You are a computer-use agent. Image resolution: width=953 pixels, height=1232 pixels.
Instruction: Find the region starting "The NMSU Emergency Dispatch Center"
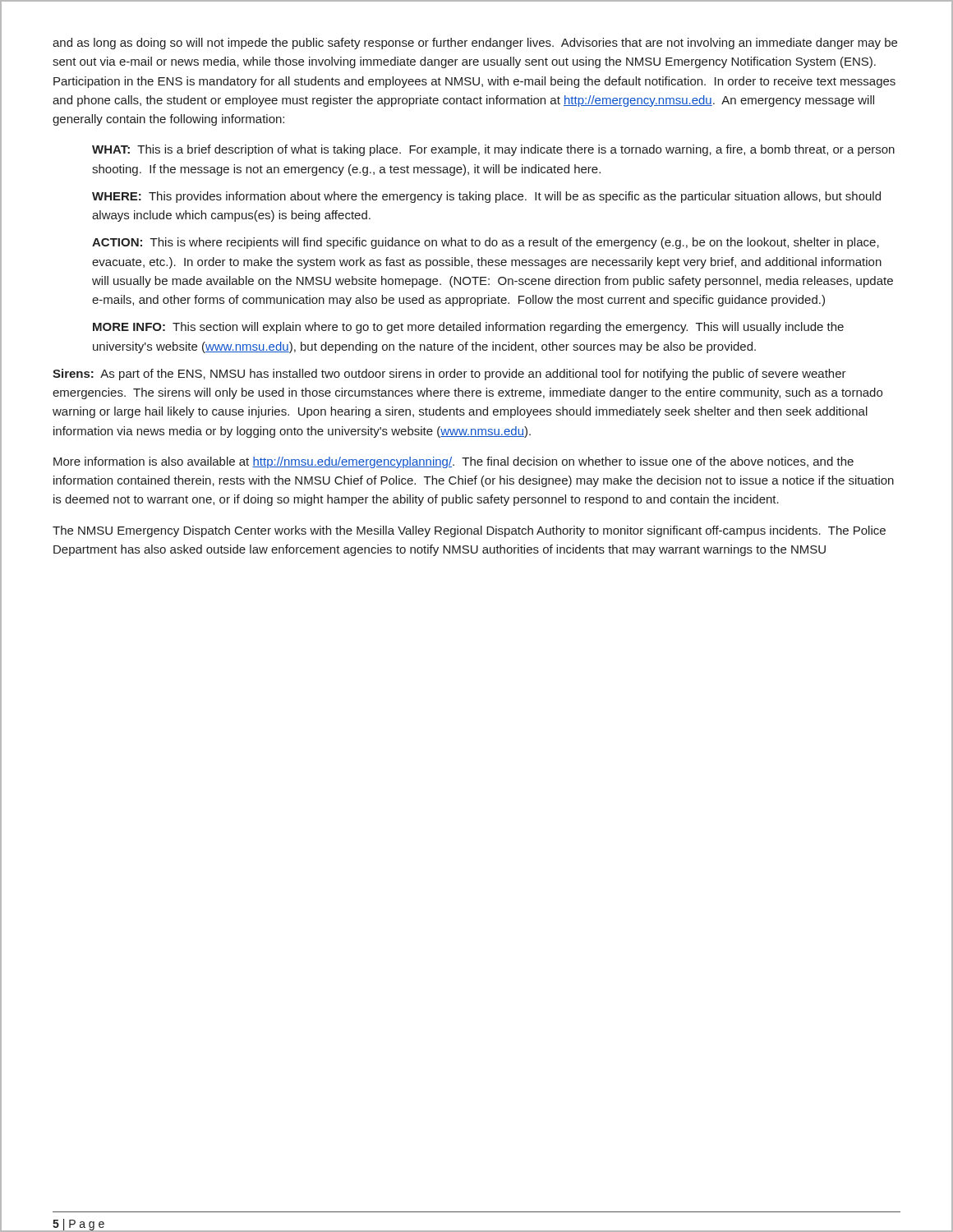469,539
